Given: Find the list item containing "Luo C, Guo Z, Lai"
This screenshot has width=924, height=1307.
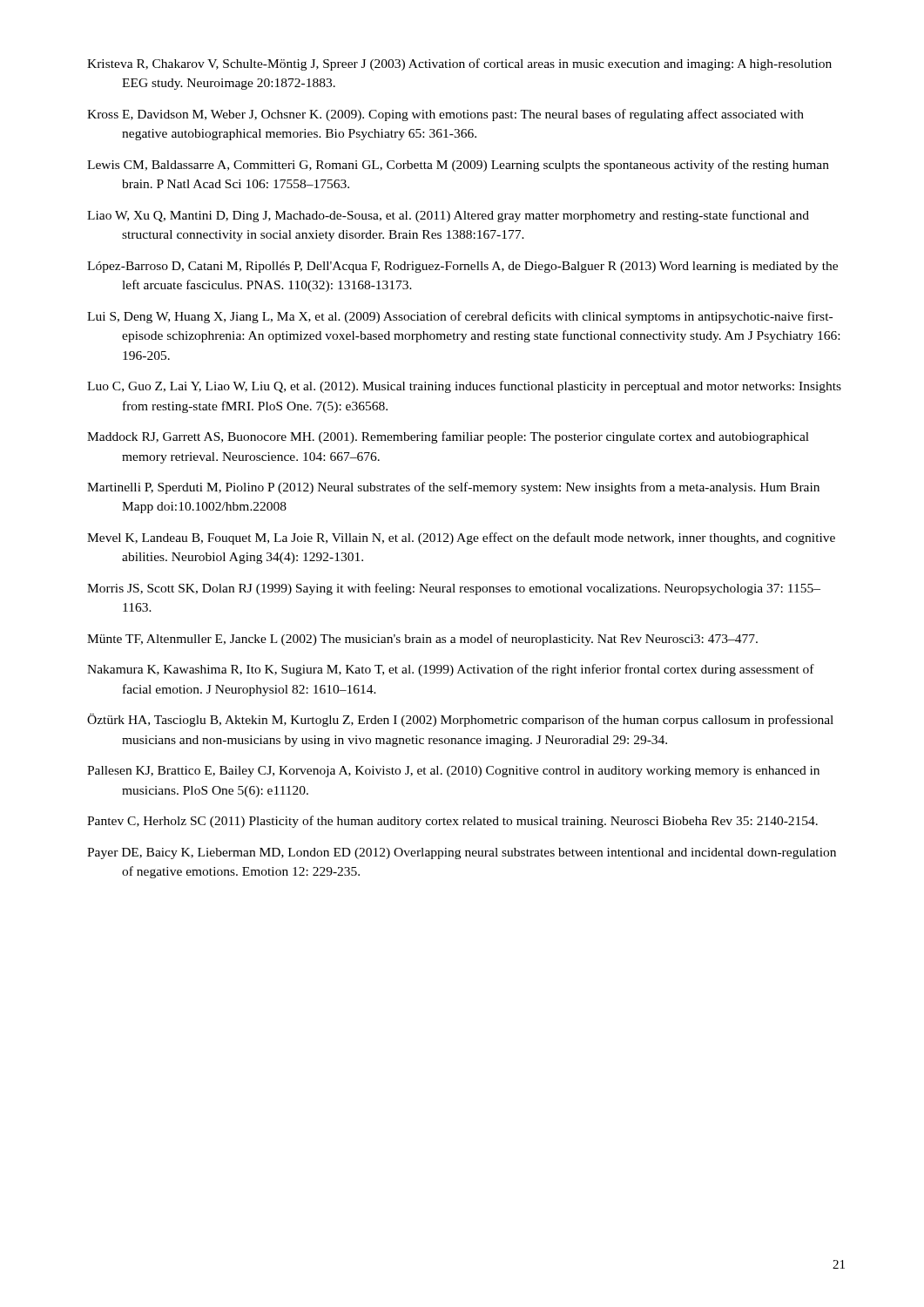Looking at the screenshot, I should pyautogui.click(x=464, y=395).
